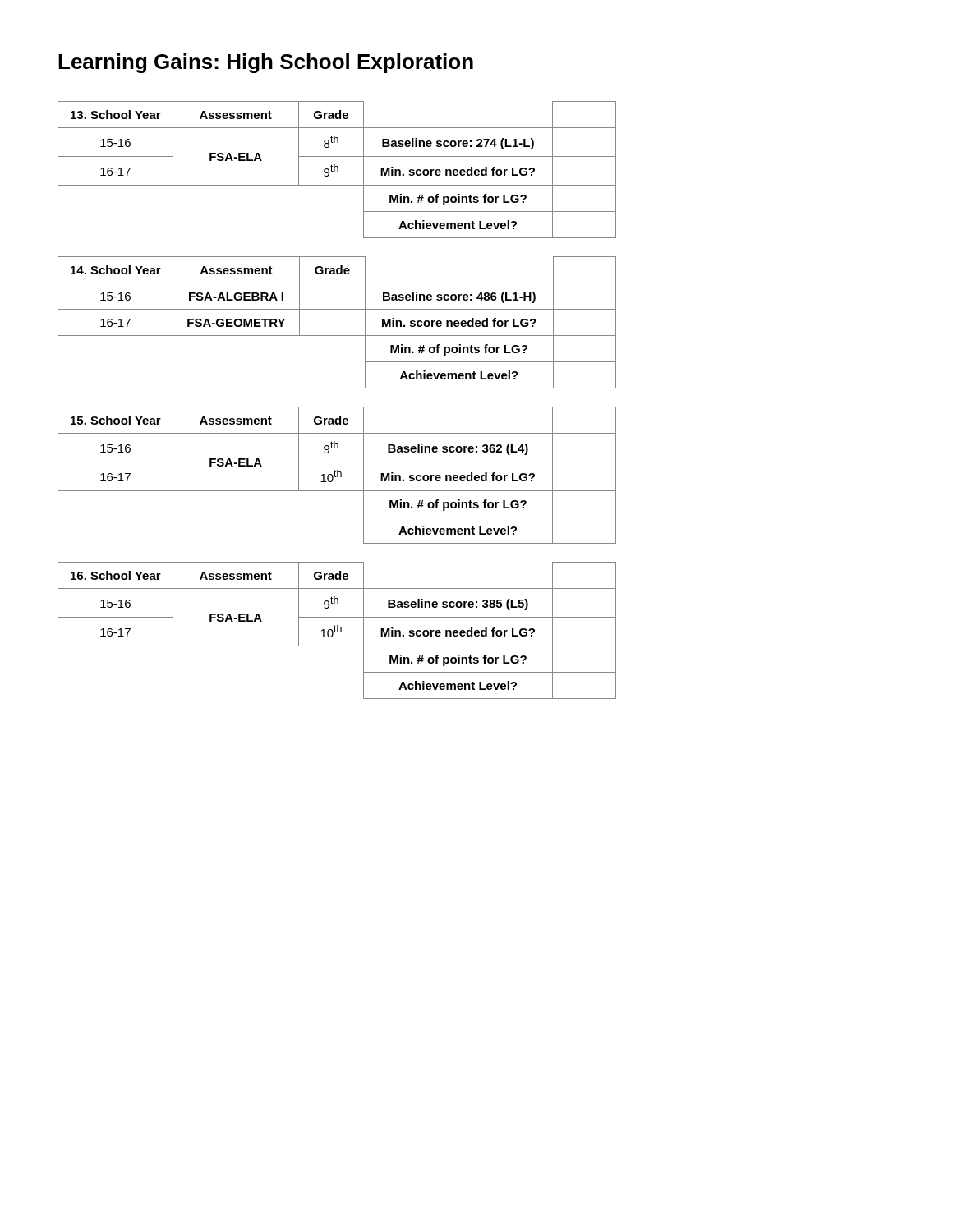Locate the table with the text "Baseline score: 486"

(x=476, y=322)
